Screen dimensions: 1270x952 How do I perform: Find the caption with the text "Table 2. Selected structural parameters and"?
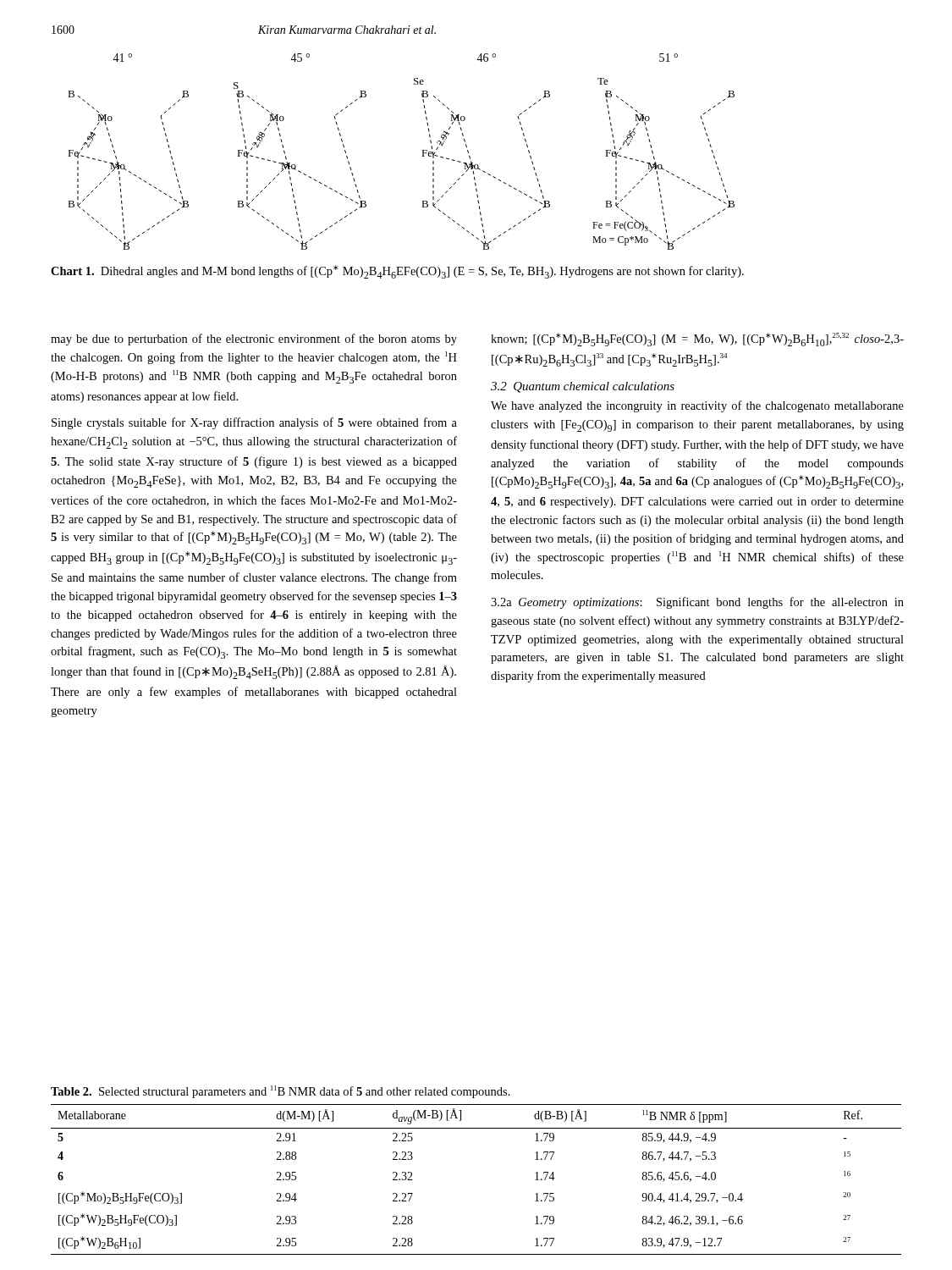pos(281,1091)
